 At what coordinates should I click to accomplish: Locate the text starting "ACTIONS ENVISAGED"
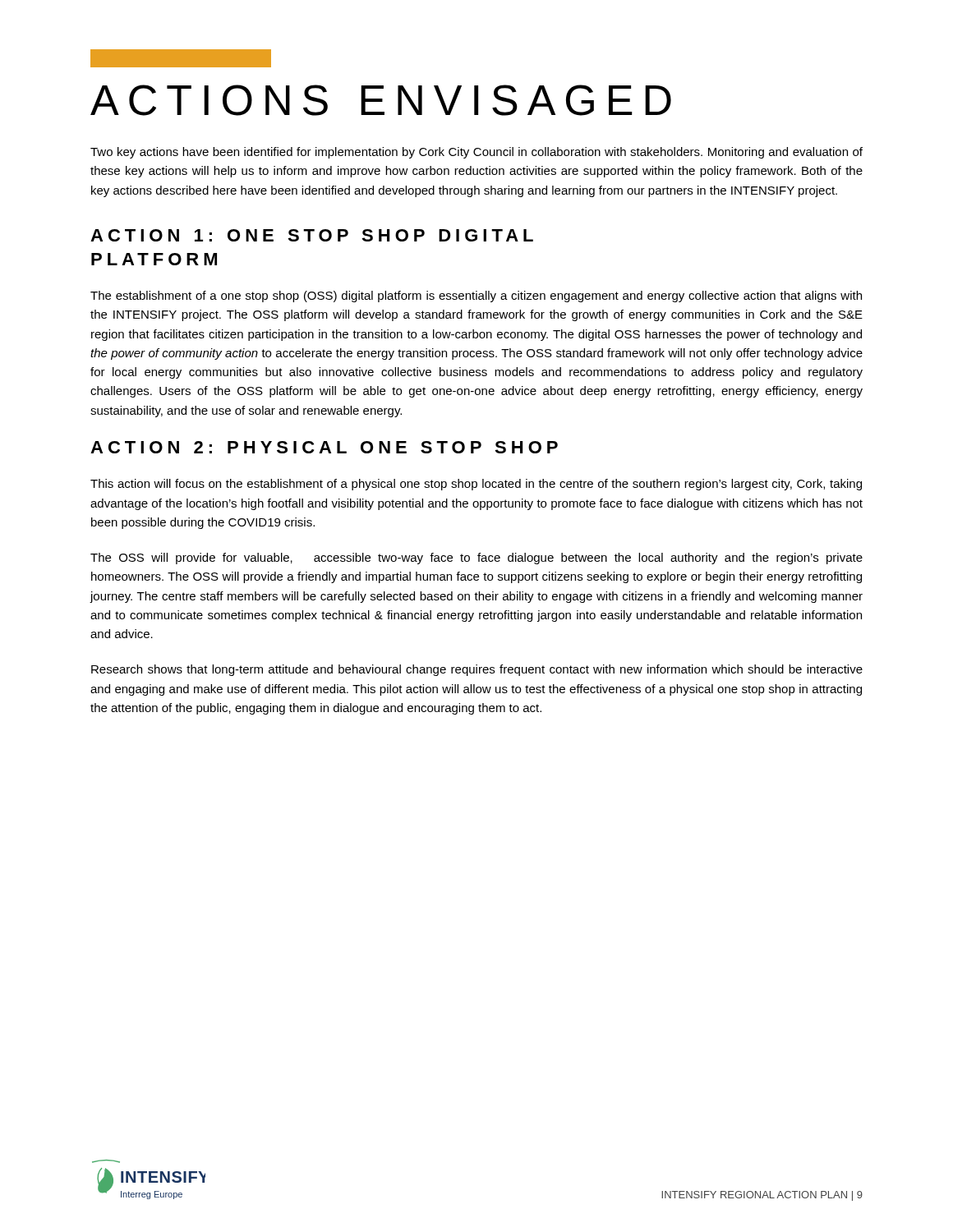(476, 101)
